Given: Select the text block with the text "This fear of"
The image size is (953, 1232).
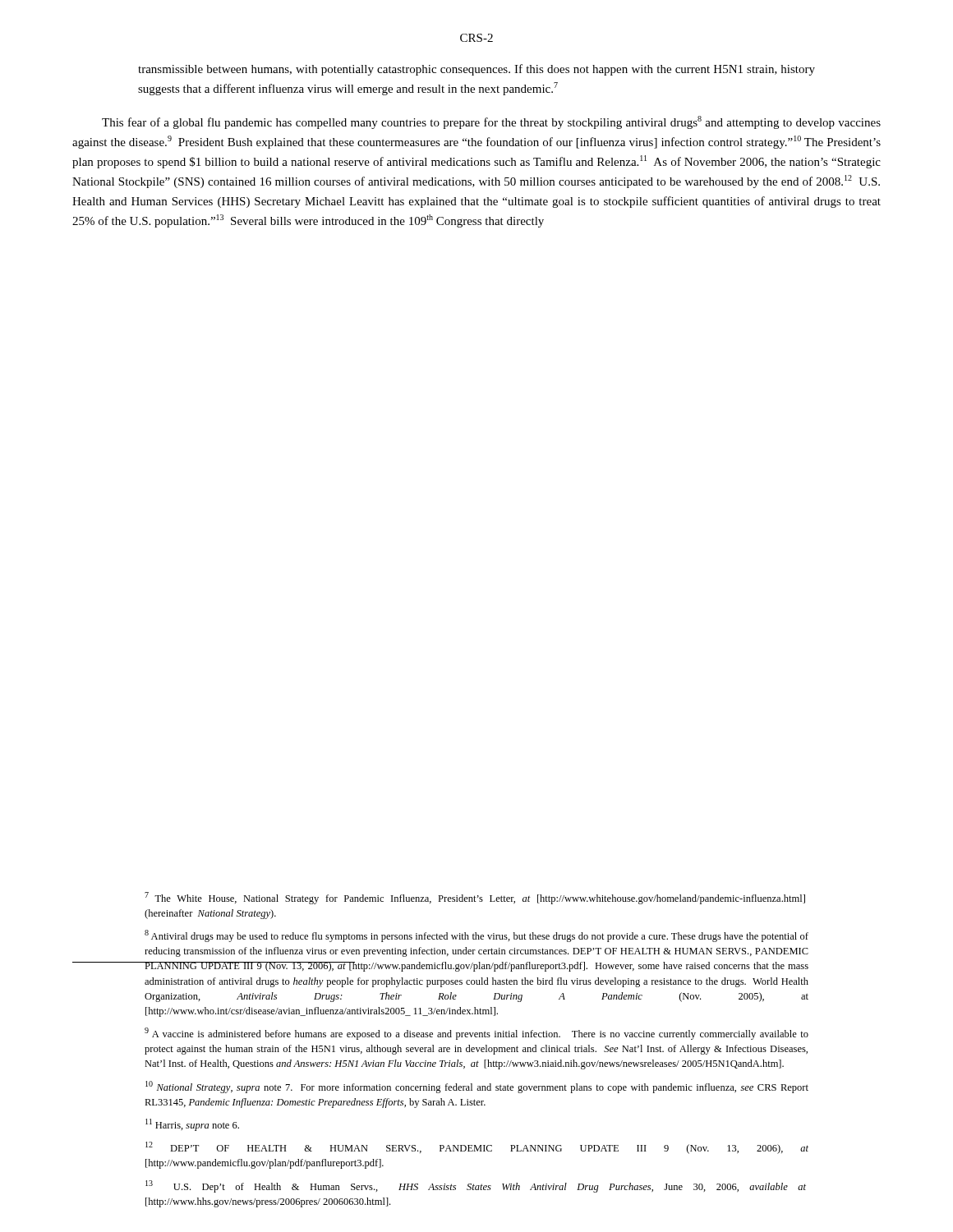Looking at the screenshot, I should [476, 171].
